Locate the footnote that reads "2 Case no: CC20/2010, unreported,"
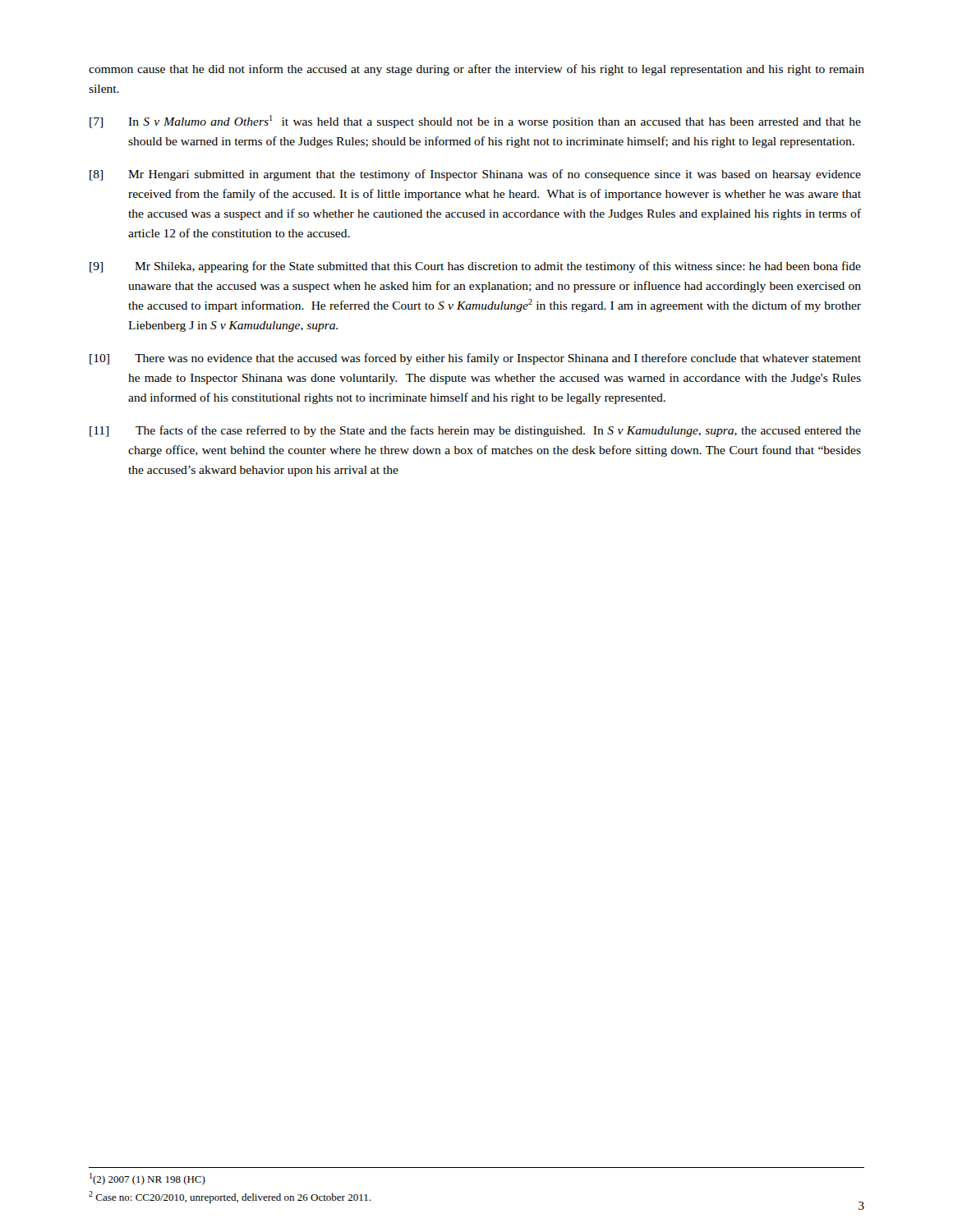This screenshot has width=953, height=1232. click(228, 1198)
